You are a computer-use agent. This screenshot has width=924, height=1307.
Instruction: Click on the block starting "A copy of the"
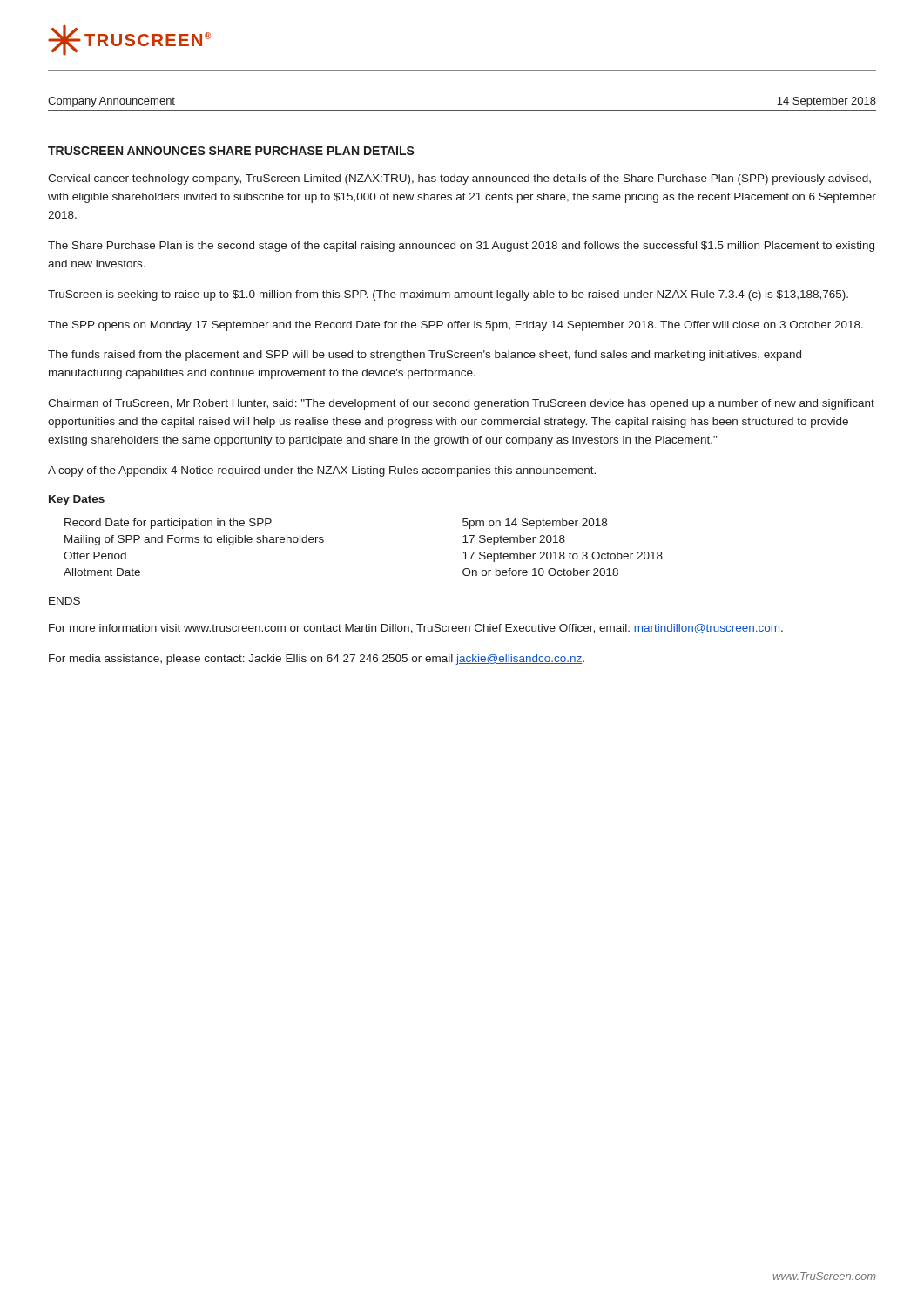(x=322, y=470)
